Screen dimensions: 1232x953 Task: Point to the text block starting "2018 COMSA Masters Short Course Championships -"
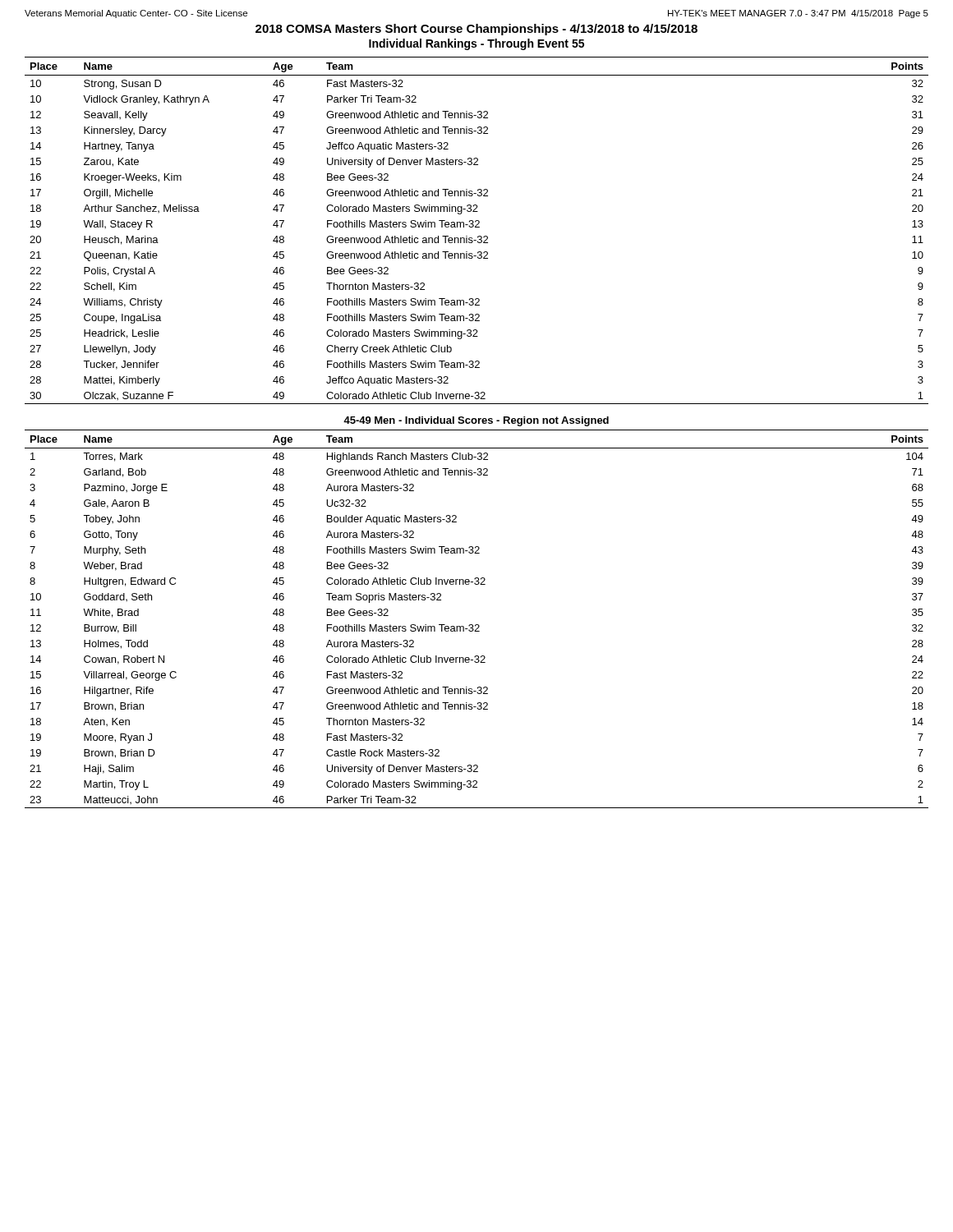point(476,28)
